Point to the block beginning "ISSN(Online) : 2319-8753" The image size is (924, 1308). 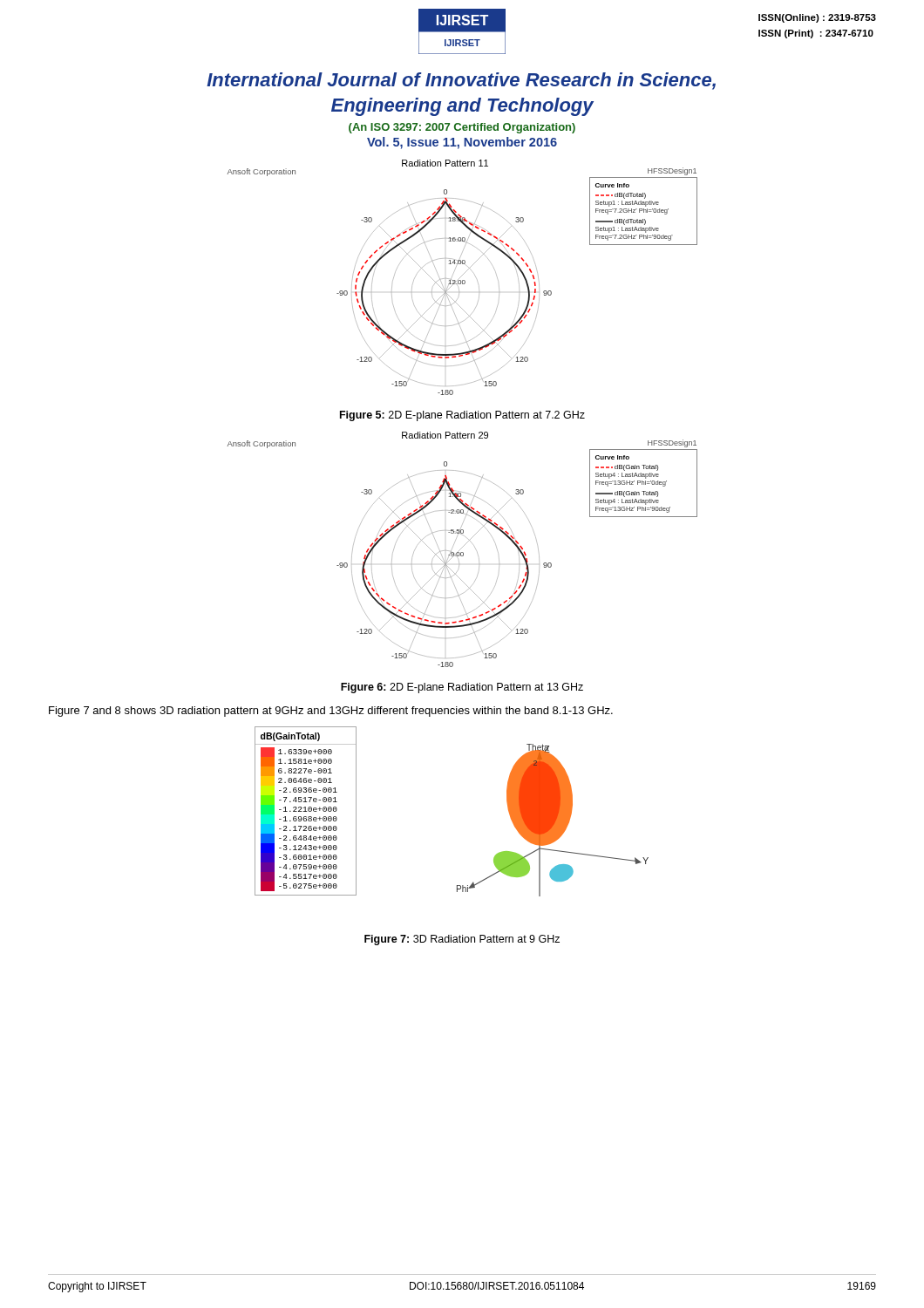point(817,25)
